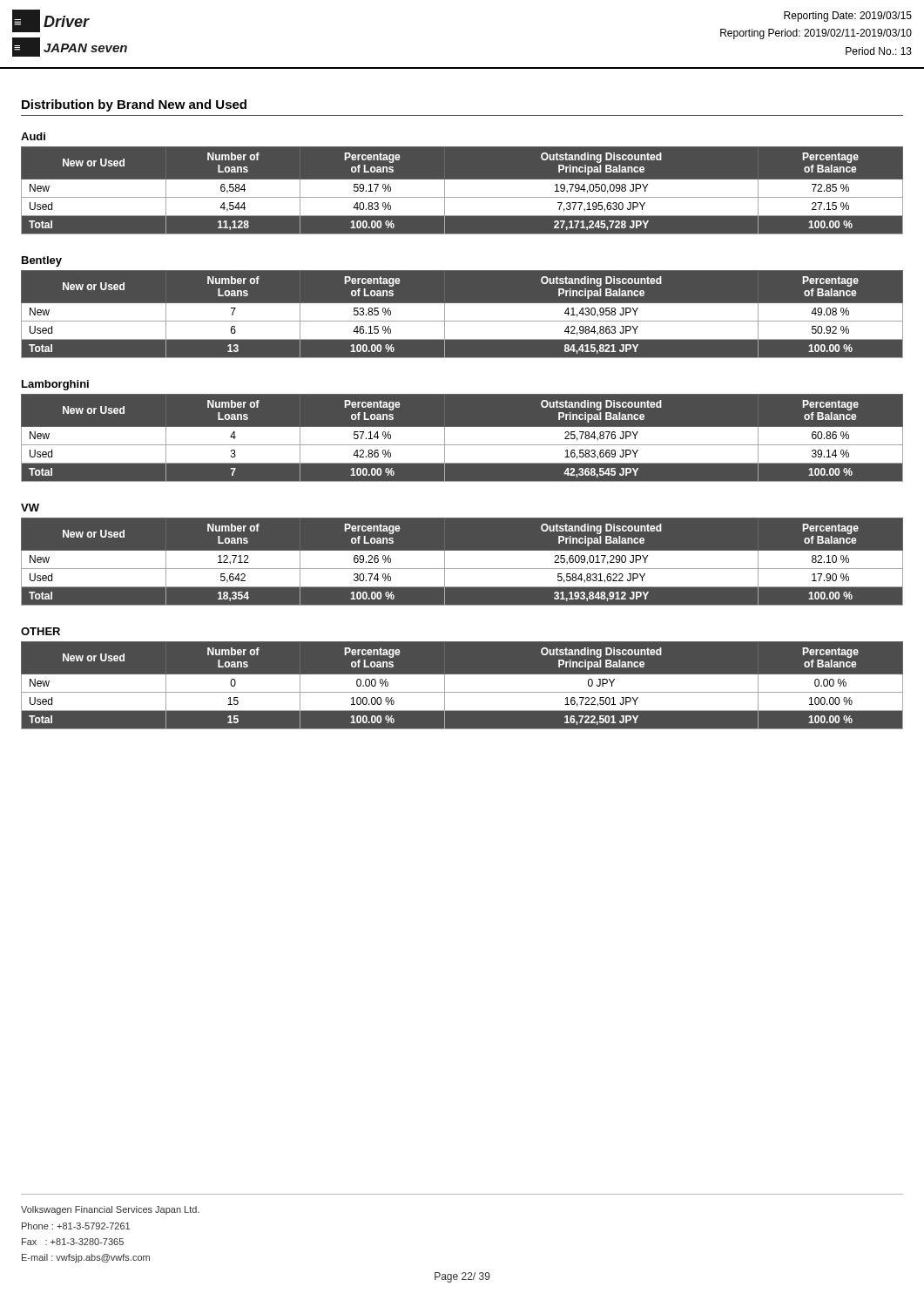Find the table that mentions "41,430,958 JPY"

[462, 314]
